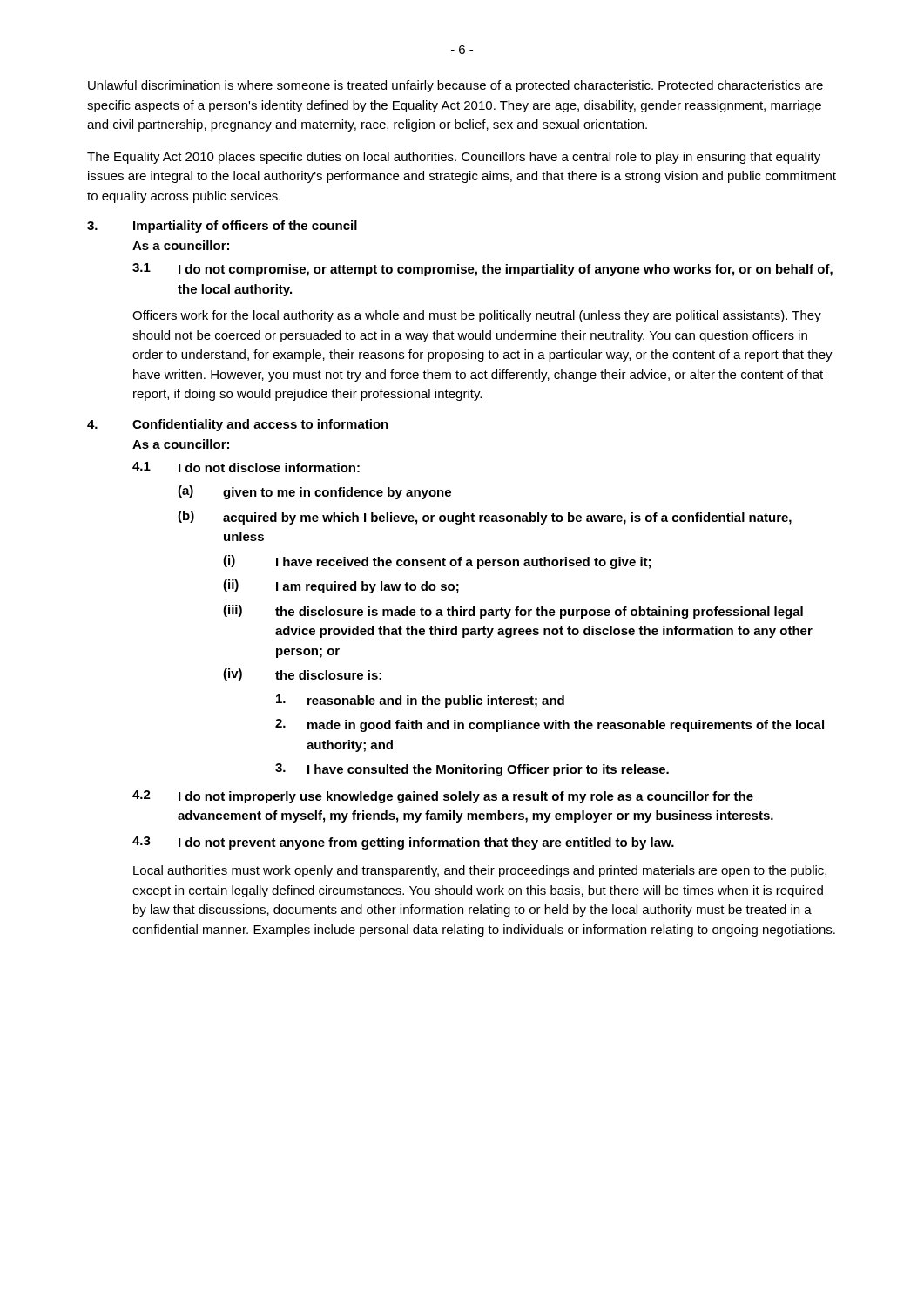Click on the passage starting "4. Confidentiality and access to information"
924x1307 pixels.
tap(238, 423)
